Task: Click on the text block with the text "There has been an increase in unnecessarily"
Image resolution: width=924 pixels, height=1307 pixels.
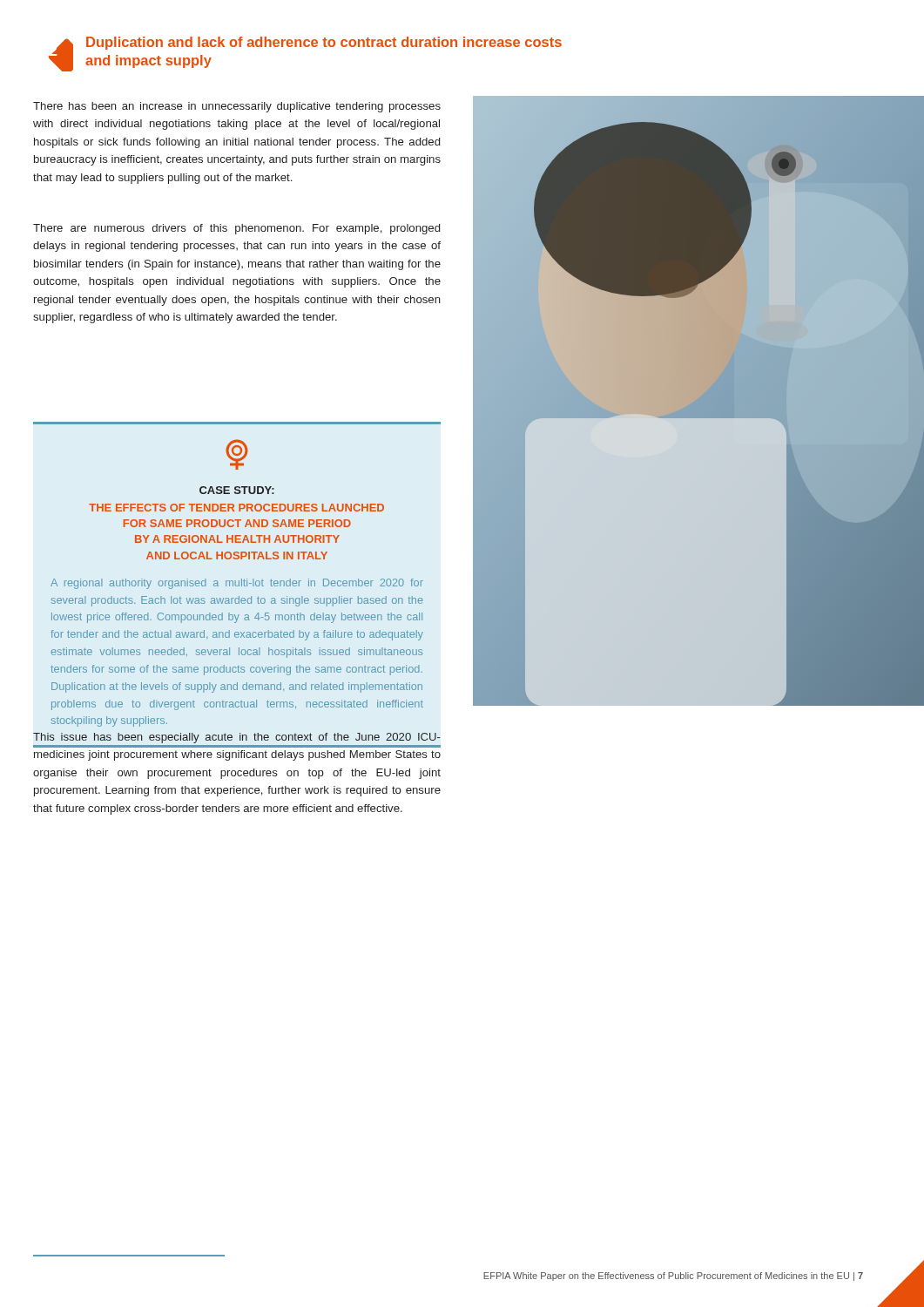Action: pyautogui.click(x=237, y=141)
